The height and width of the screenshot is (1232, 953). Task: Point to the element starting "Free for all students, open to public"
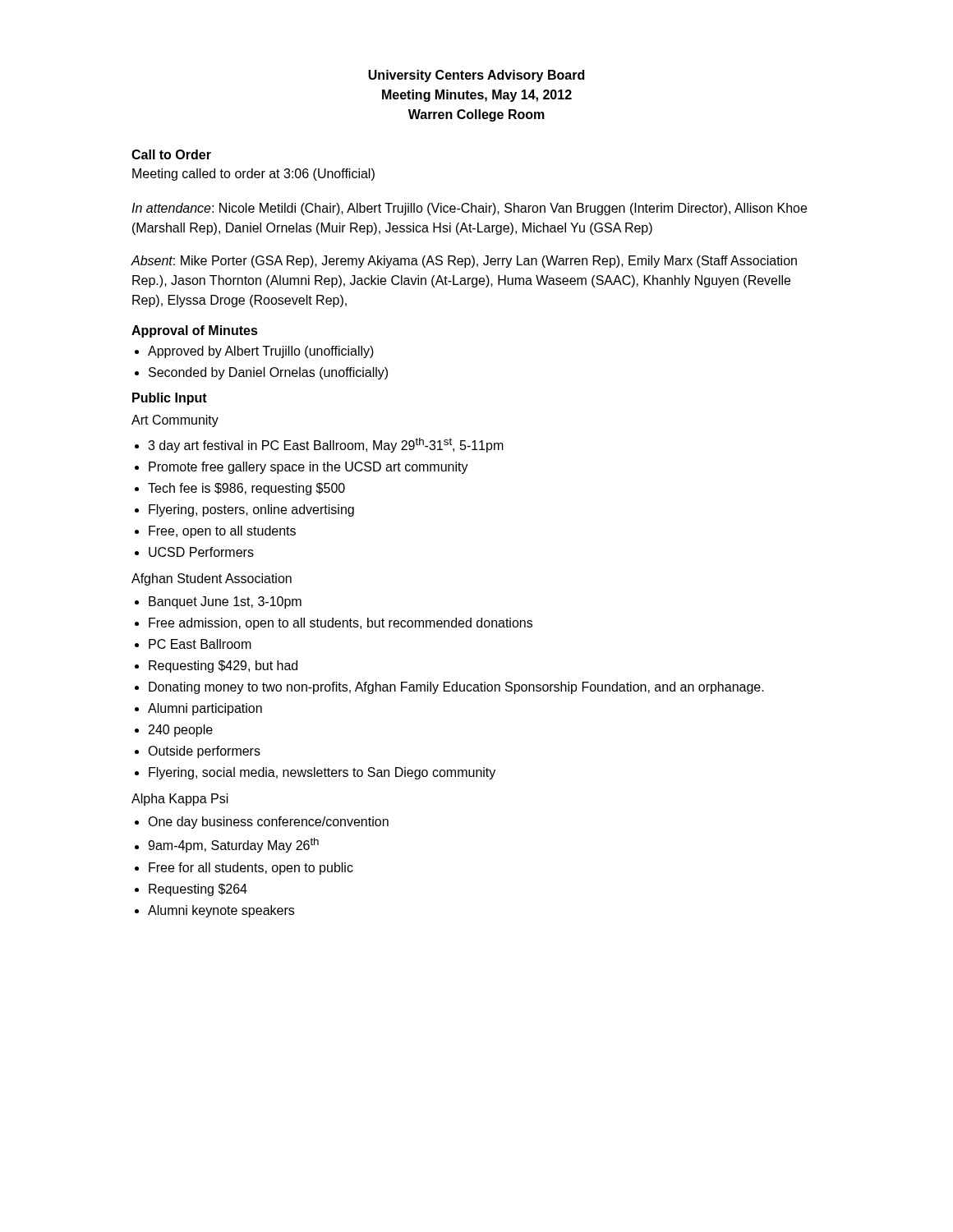pos(251,867)
